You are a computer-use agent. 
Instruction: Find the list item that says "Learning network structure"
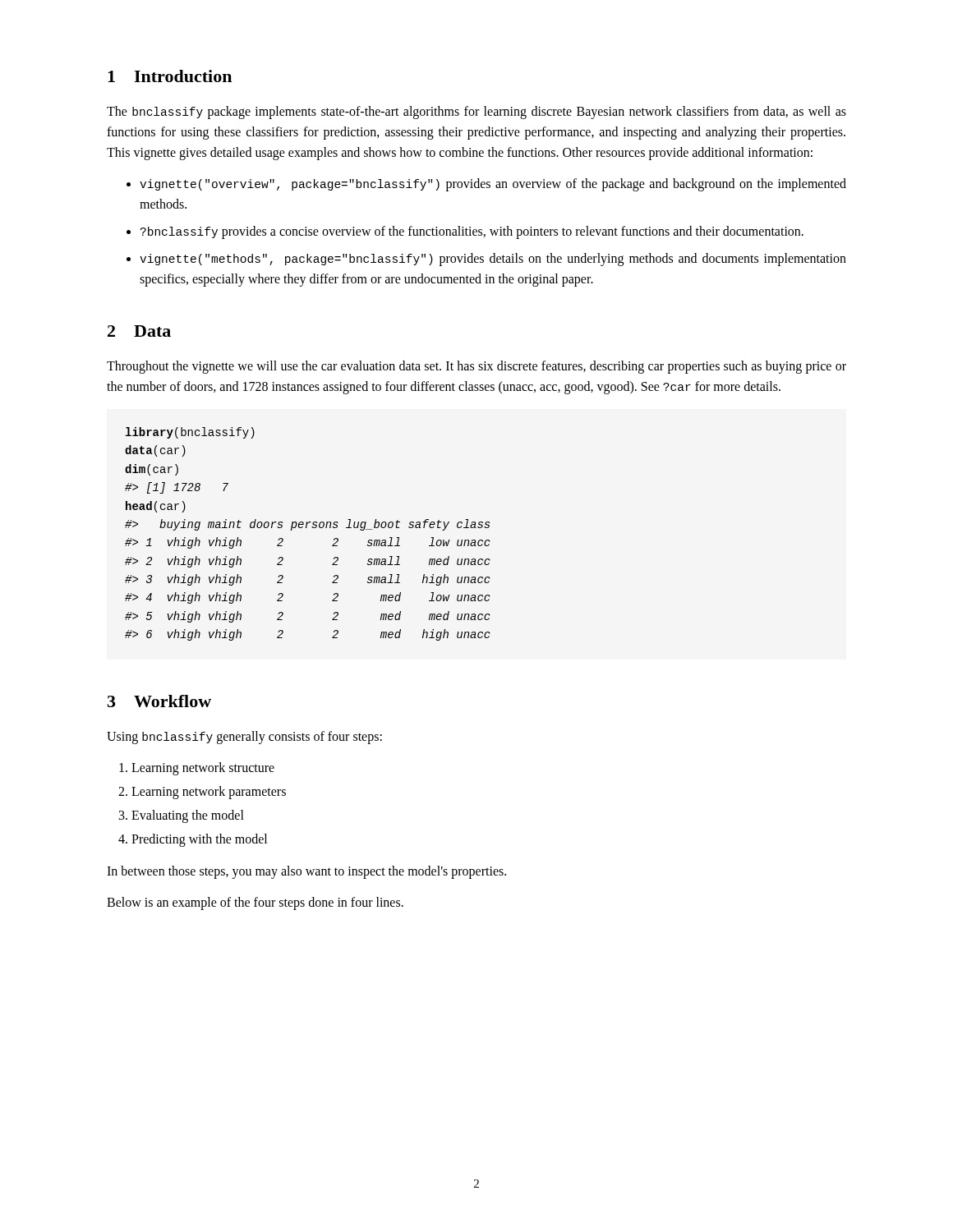click(197, 769)
